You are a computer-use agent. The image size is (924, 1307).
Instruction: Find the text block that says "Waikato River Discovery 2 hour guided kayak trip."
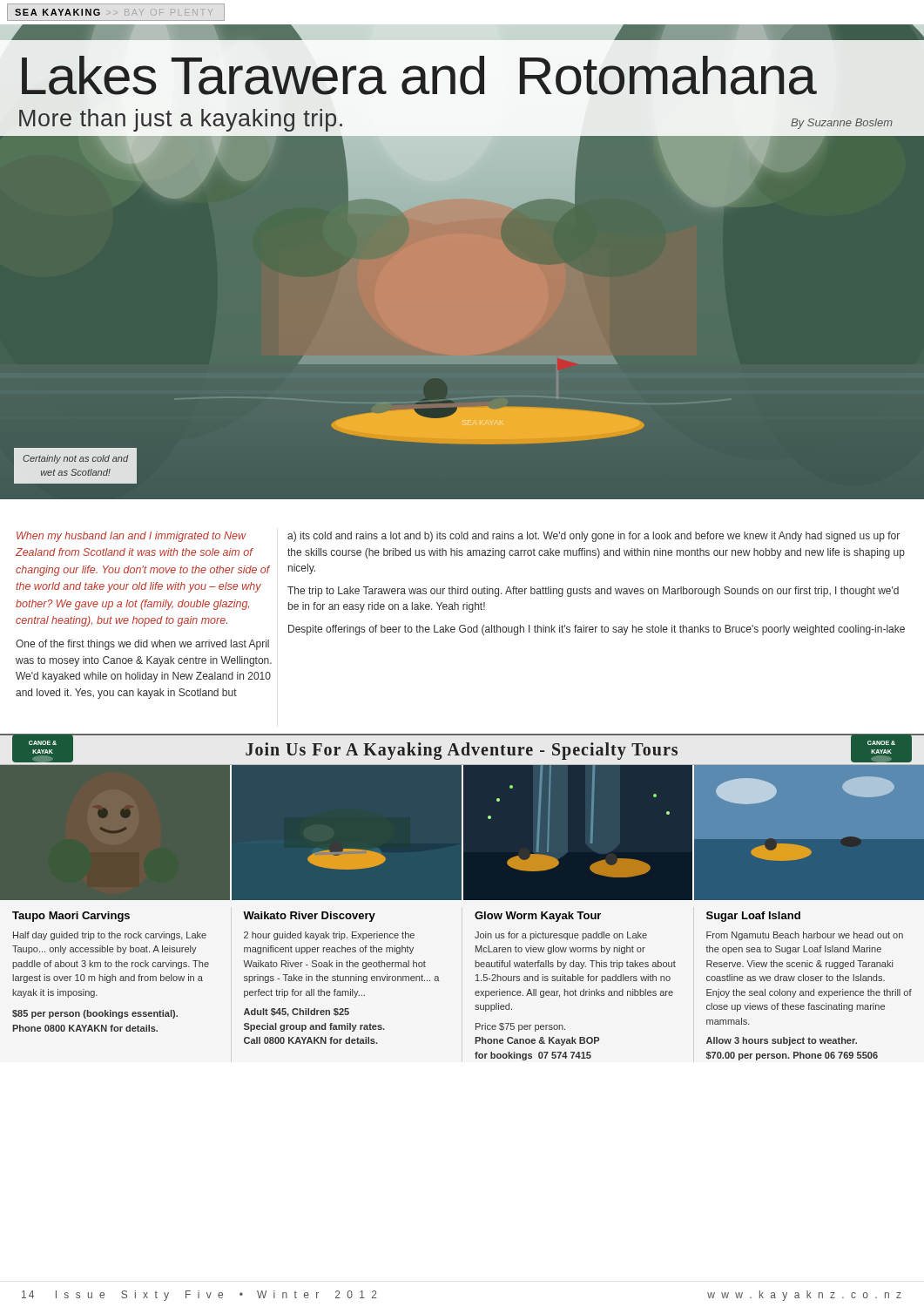[346, 977]
